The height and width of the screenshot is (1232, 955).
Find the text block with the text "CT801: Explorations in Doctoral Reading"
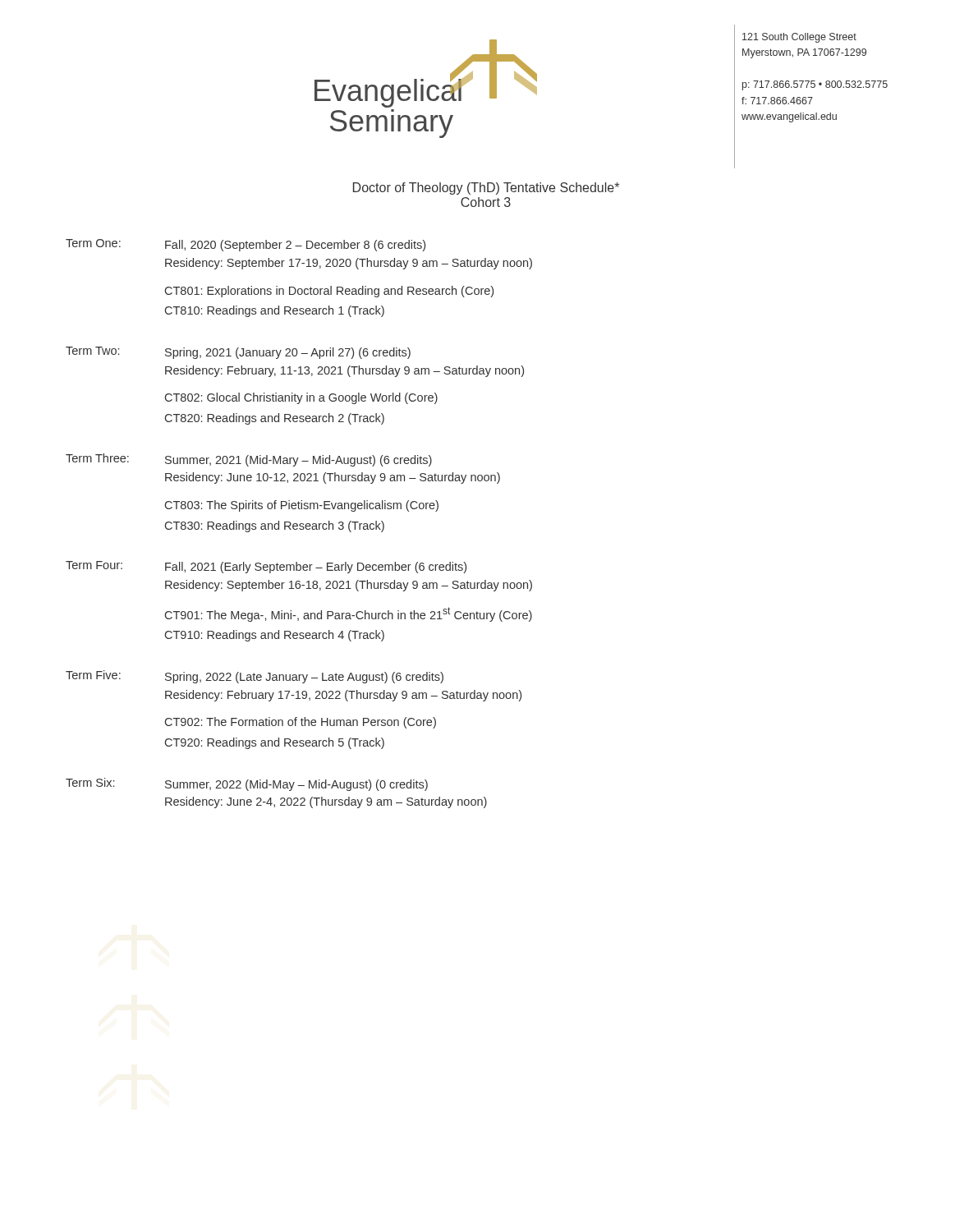click(x=329, y=300)
